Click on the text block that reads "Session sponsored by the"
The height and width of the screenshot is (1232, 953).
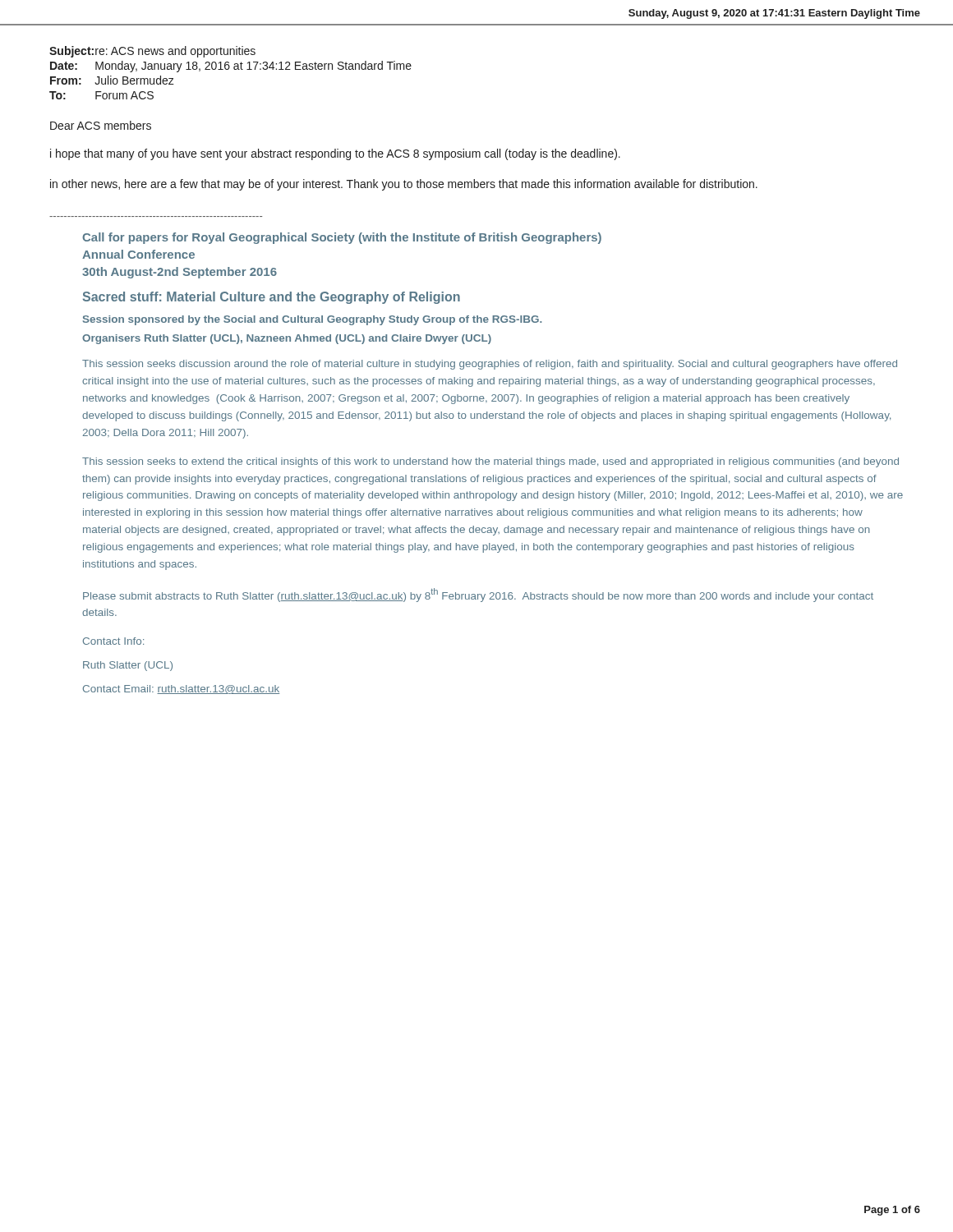[x=312, y=319]
